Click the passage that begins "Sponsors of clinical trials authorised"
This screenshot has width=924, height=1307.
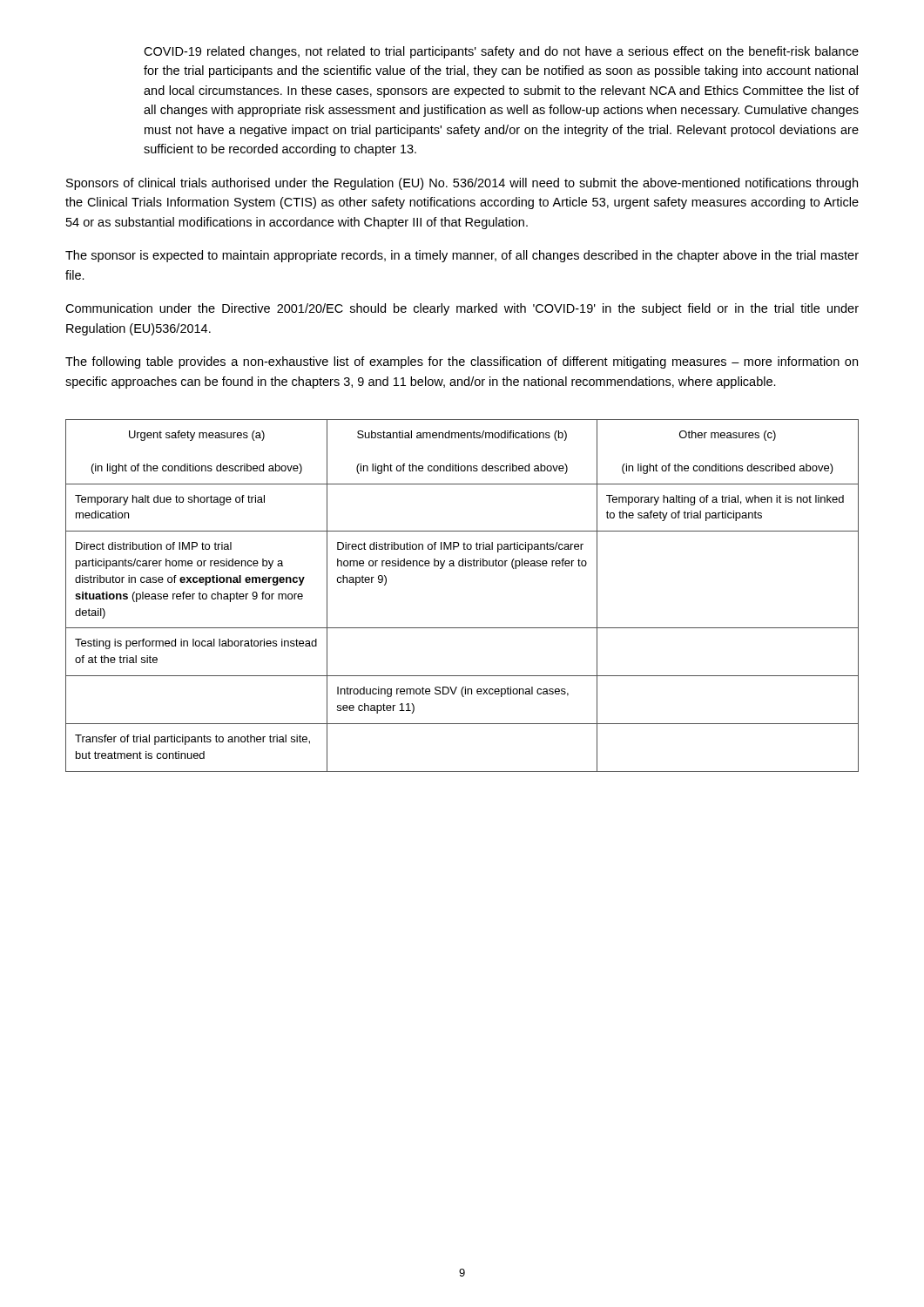[x=462, y=202]
